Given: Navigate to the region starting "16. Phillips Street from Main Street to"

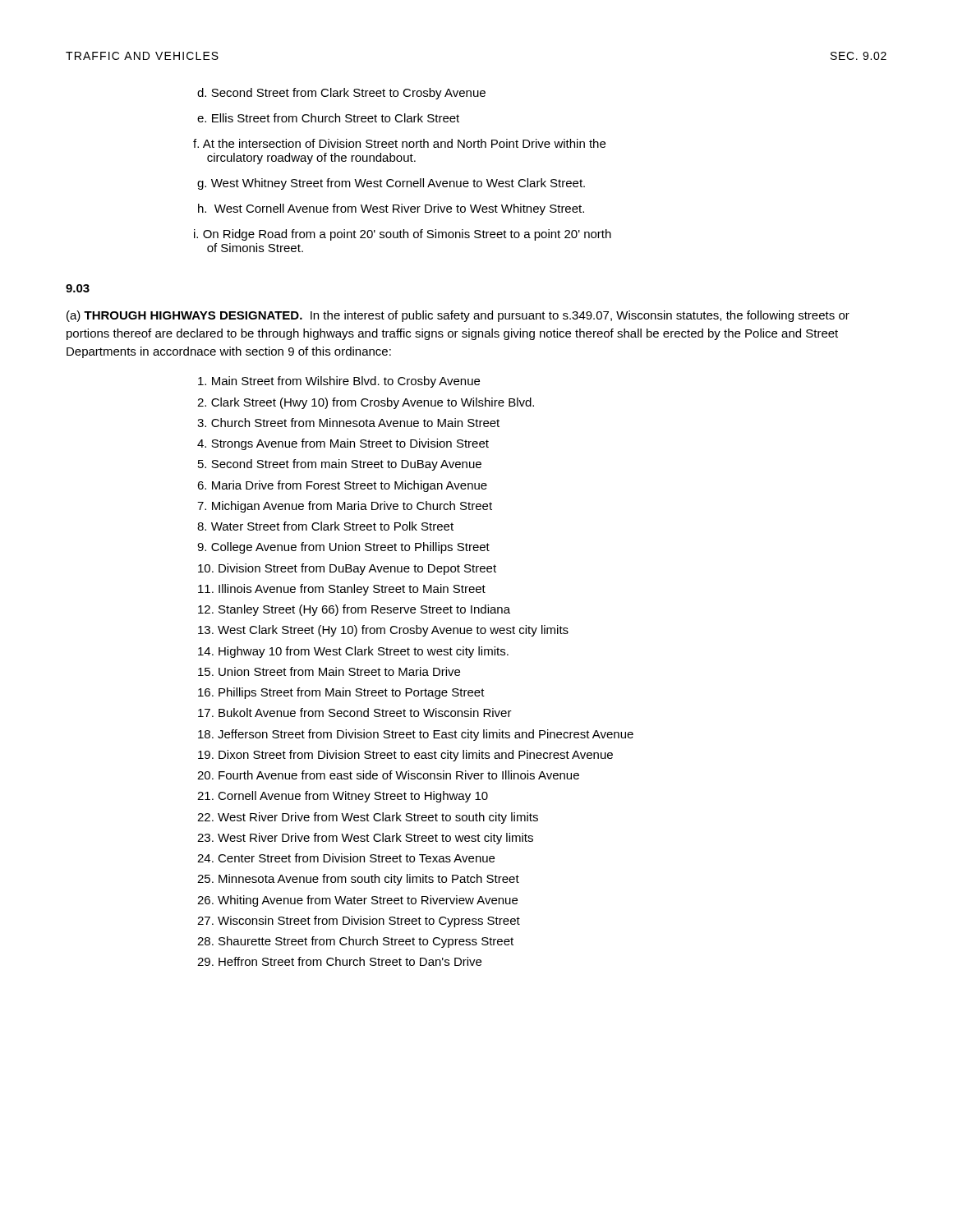Looking at the screenshot, I should 341,692.
